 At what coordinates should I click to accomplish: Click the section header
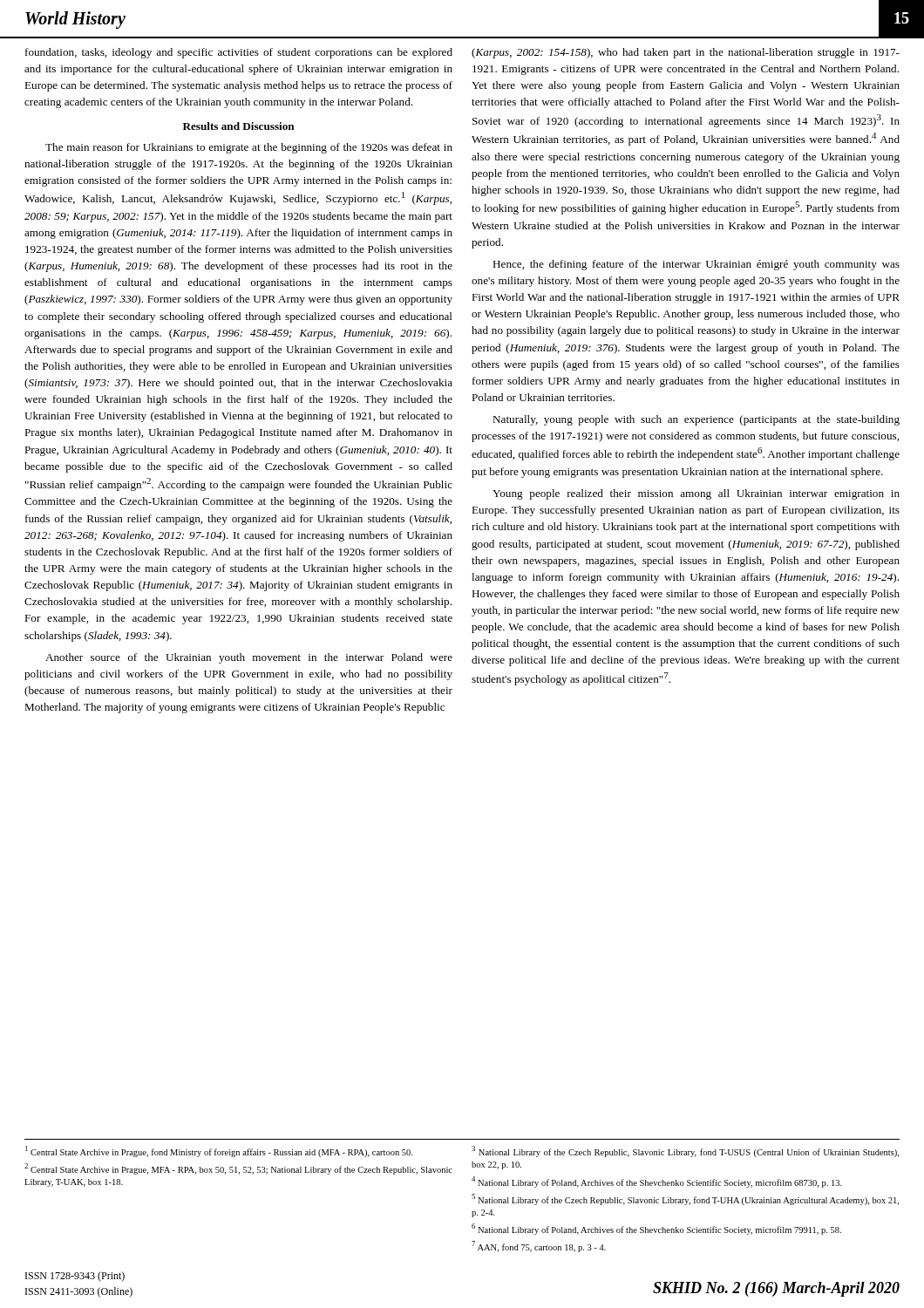238,126
